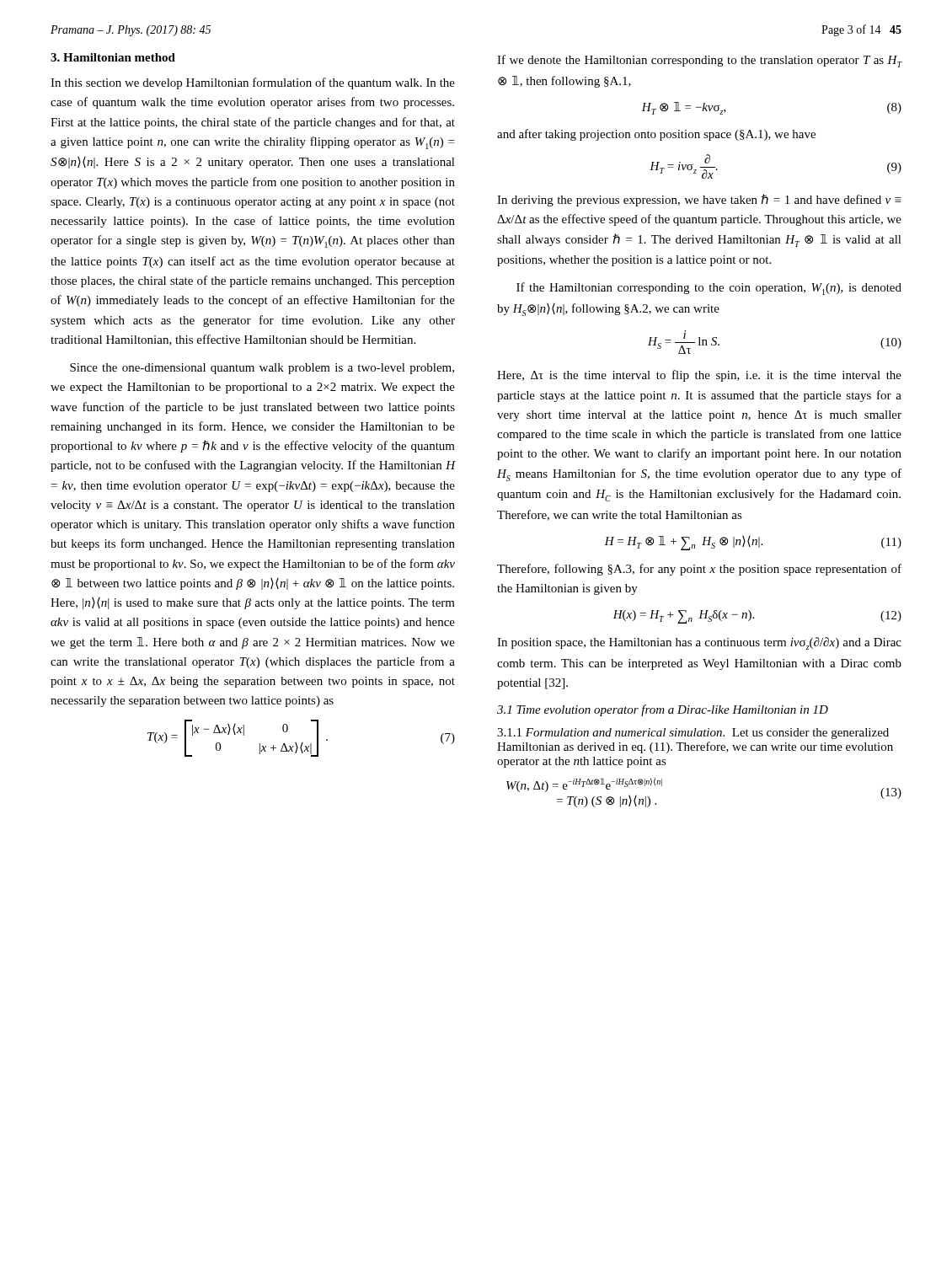Image resolution: width=952 pixels, height=1264 pixels.
Task: Point to the text starting "W(n, Δt) = e−iHTΔt⊗𝟙e−iHSΔτ⊗|n⟩⟨n|"
Action: (x=577, y=797)
